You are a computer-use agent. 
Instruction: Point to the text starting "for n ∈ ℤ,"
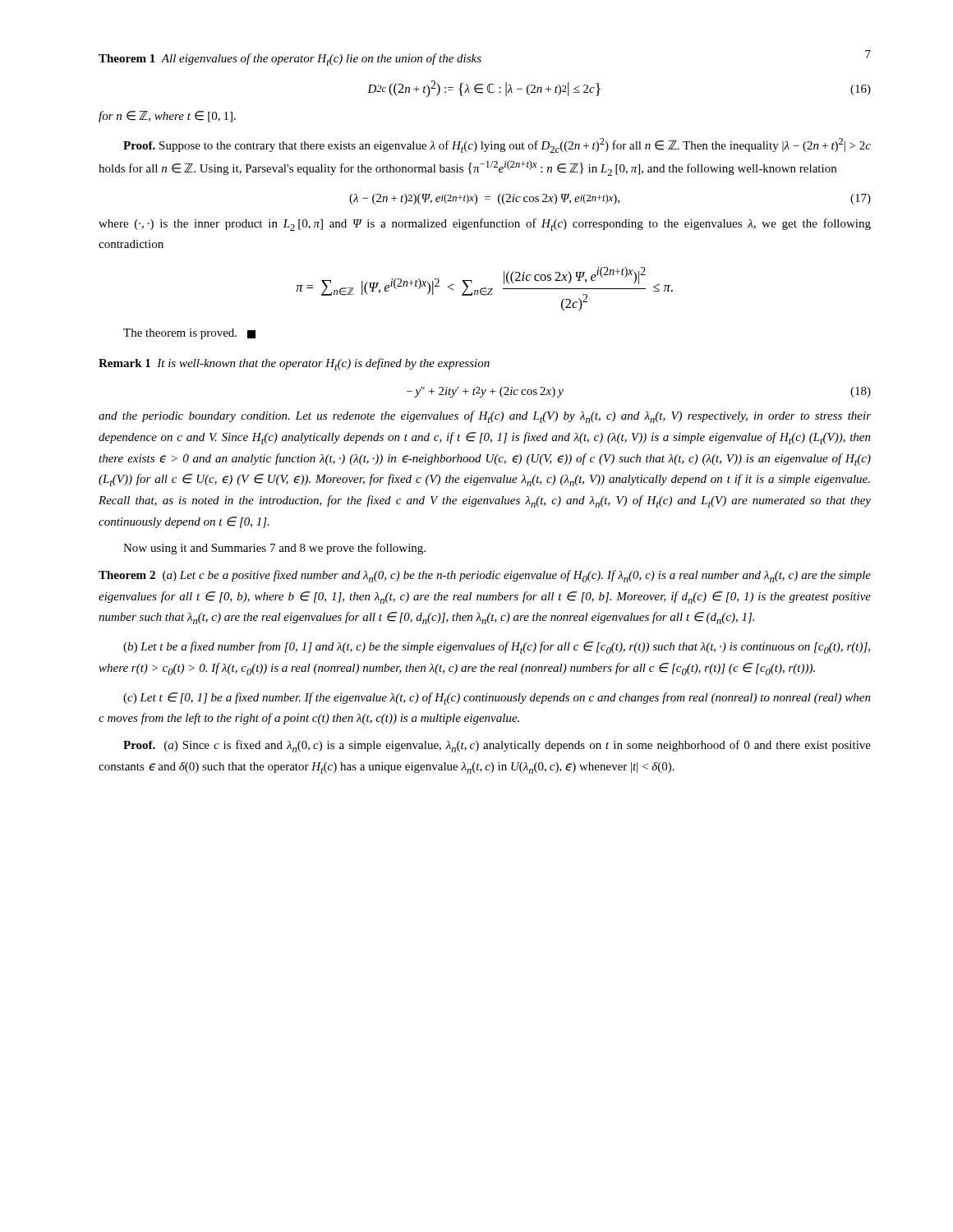[167, 116]
